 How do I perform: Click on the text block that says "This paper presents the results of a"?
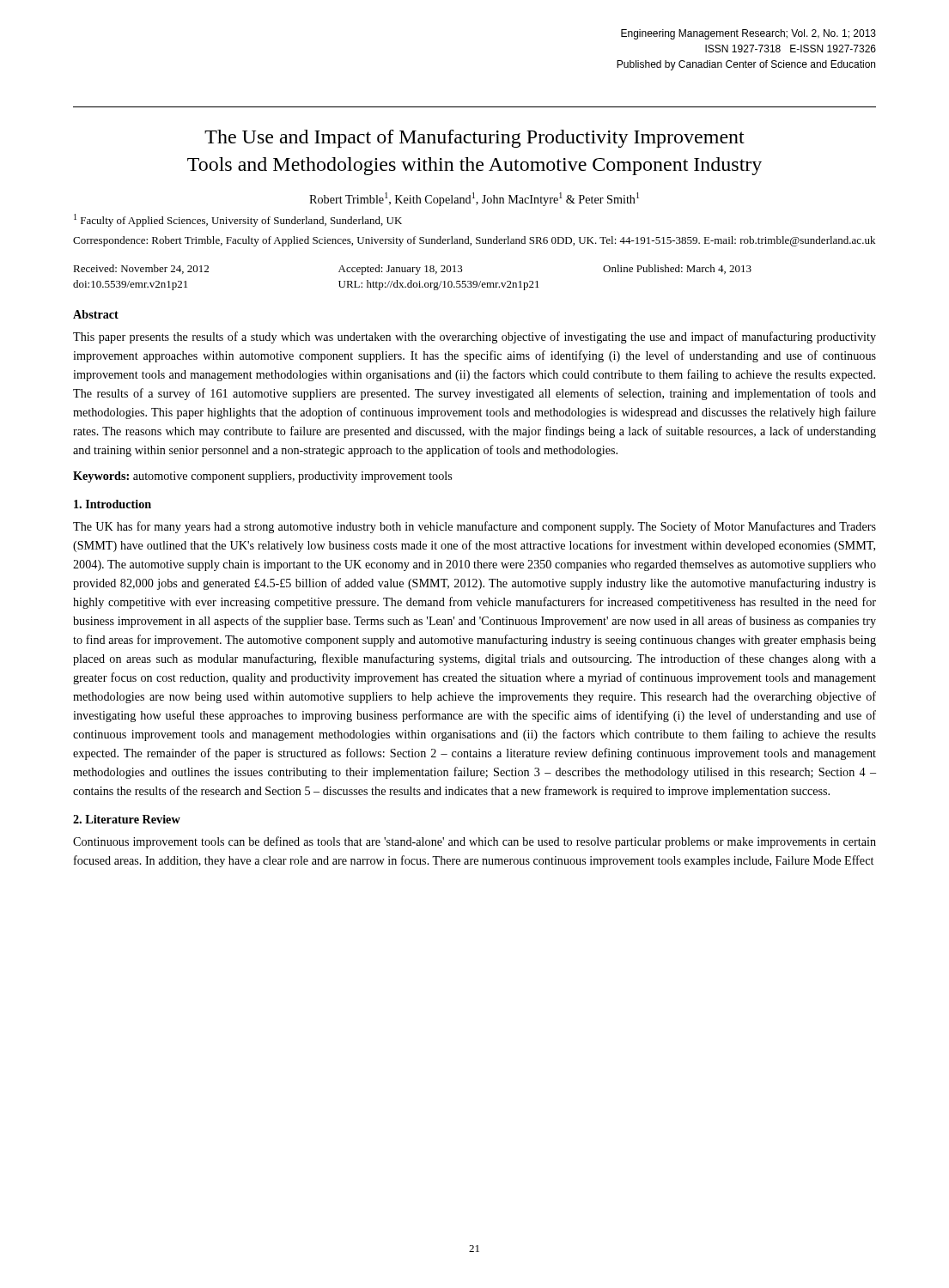pyautogui.click(x=474, y=393)
